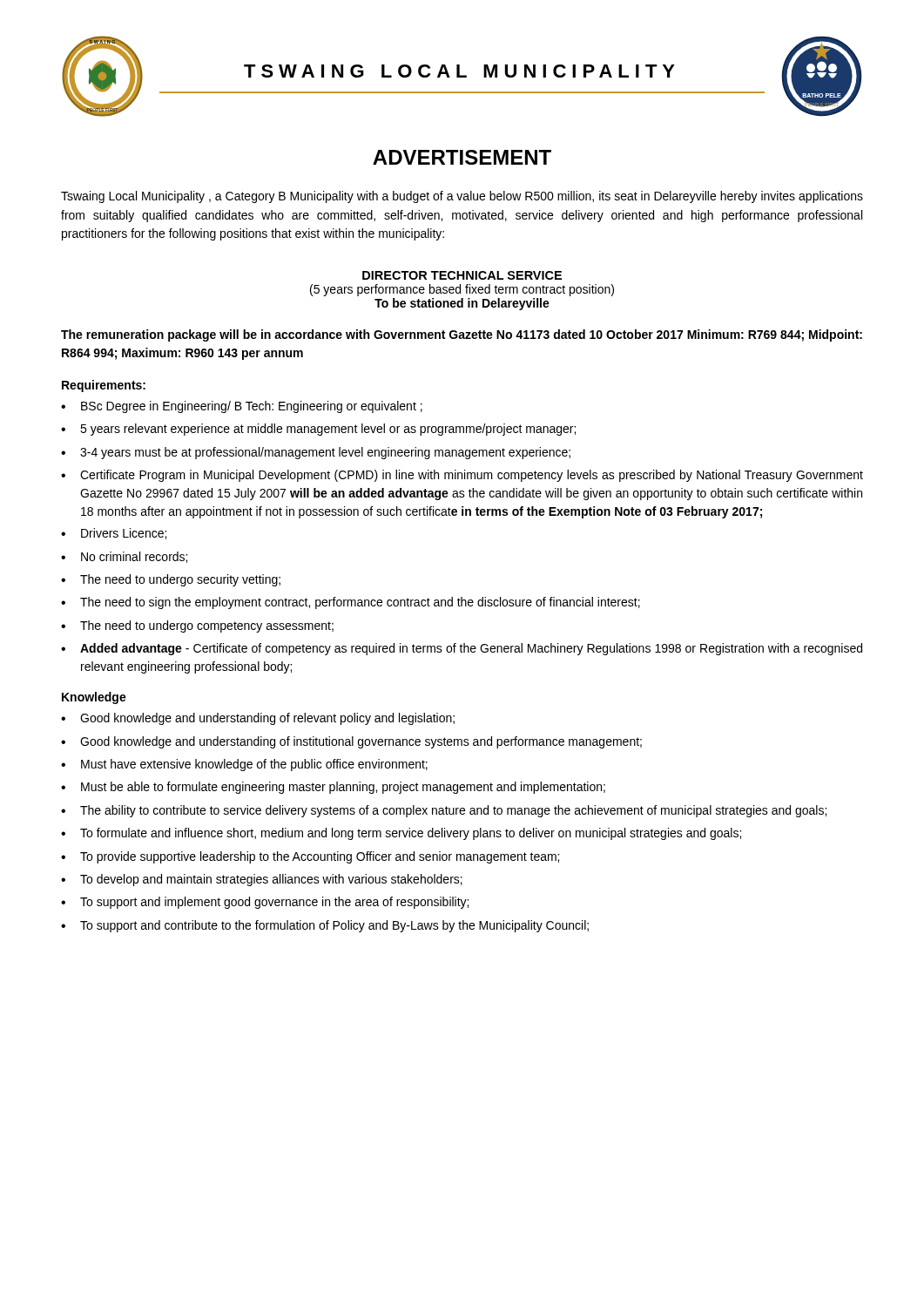
Task: Click on the text starting "• 5 years relevant experience at middle management"
Action: point(462,430)
